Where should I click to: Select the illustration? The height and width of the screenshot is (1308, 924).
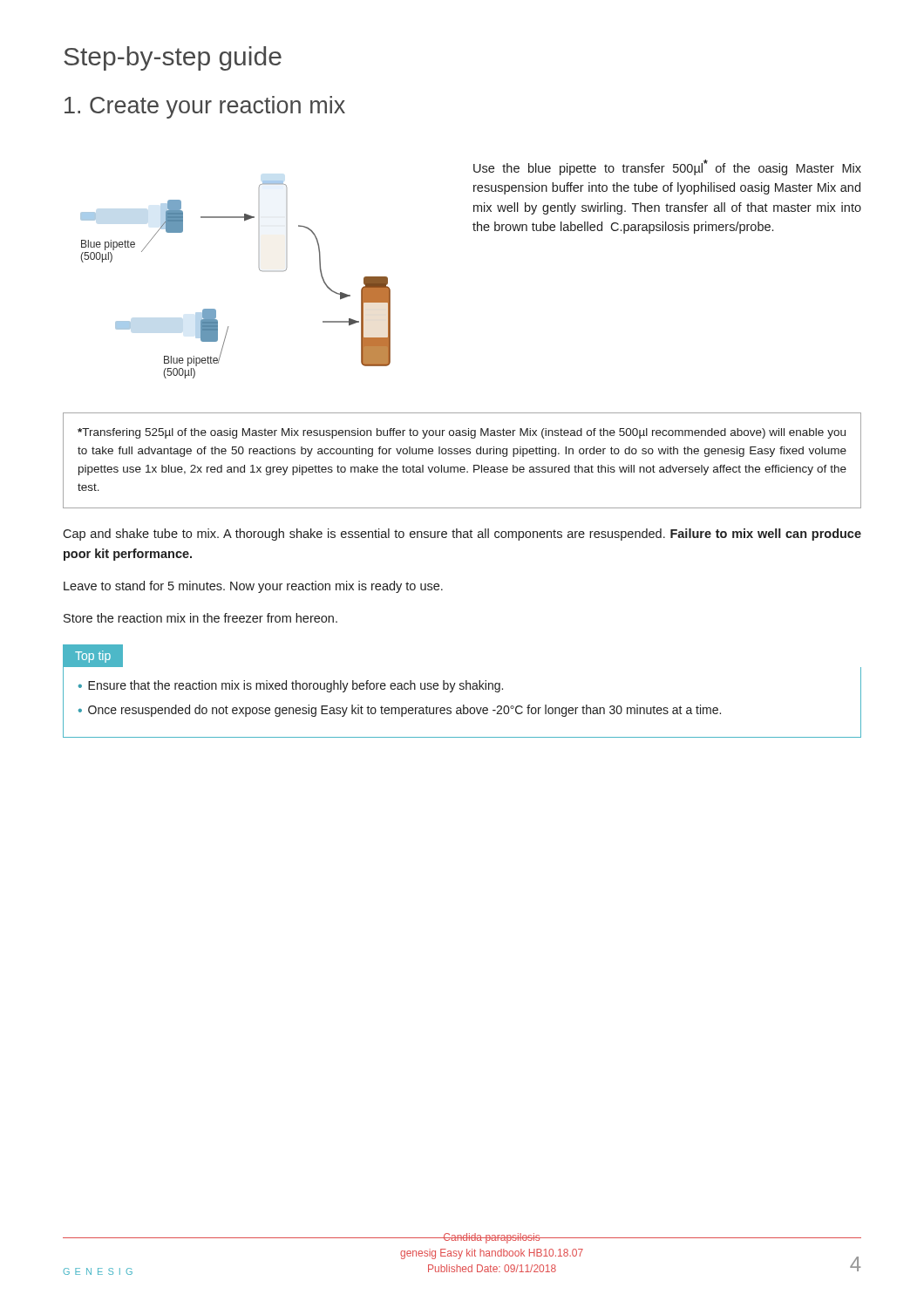pos(255,269)
